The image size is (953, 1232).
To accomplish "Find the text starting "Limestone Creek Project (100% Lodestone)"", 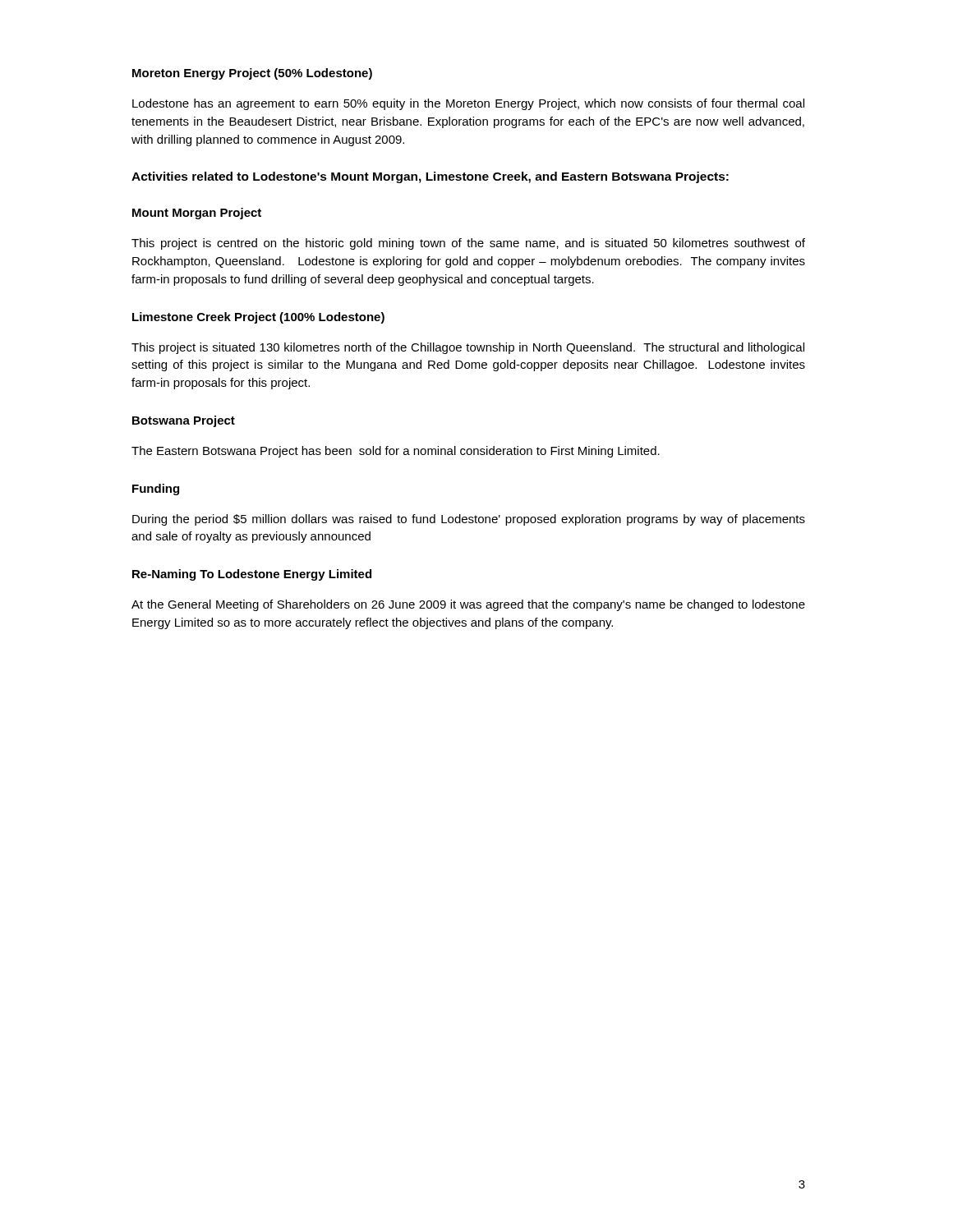I will (258, 318).
